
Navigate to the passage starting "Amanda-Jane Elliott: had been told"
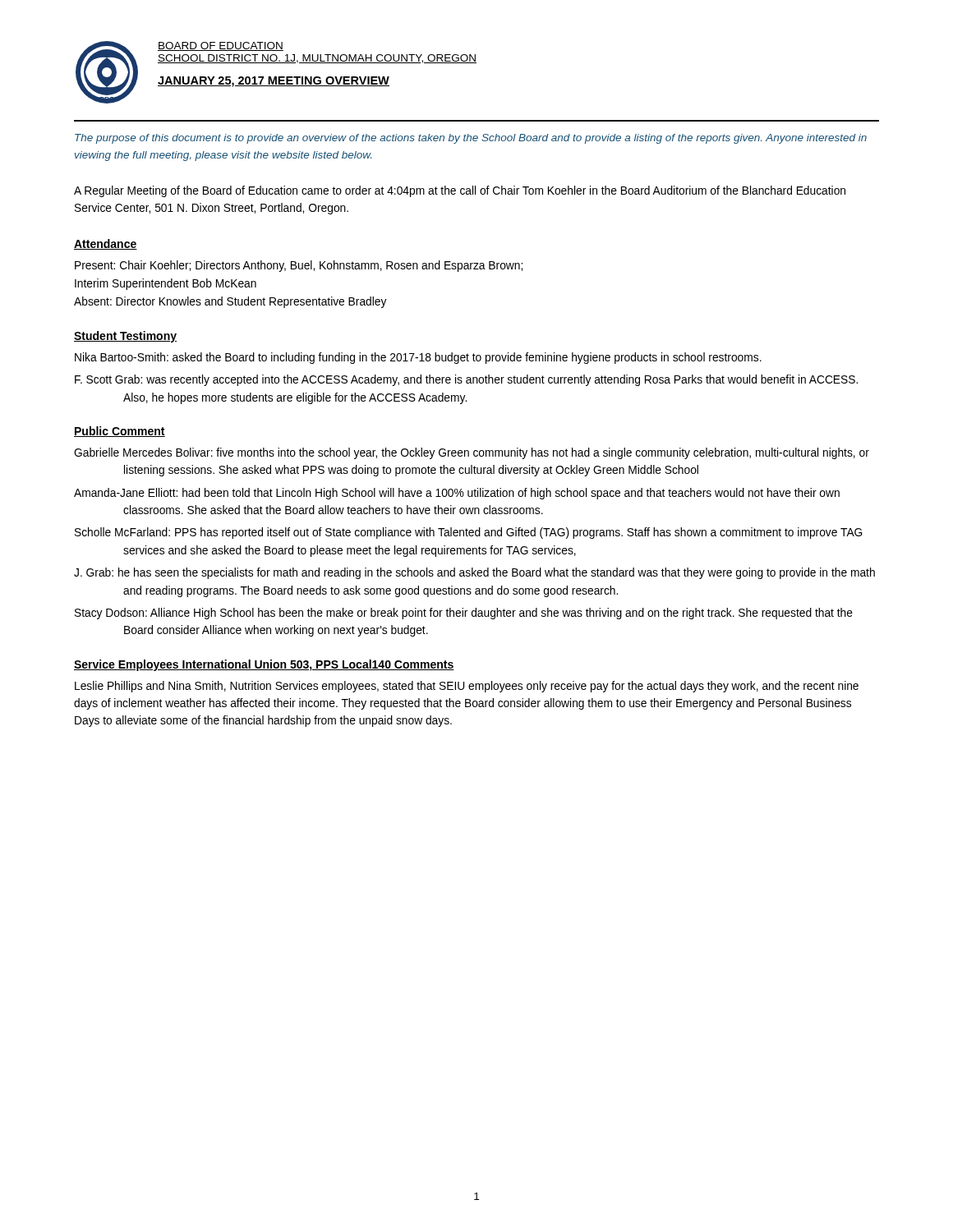click(x=457, y=502)
